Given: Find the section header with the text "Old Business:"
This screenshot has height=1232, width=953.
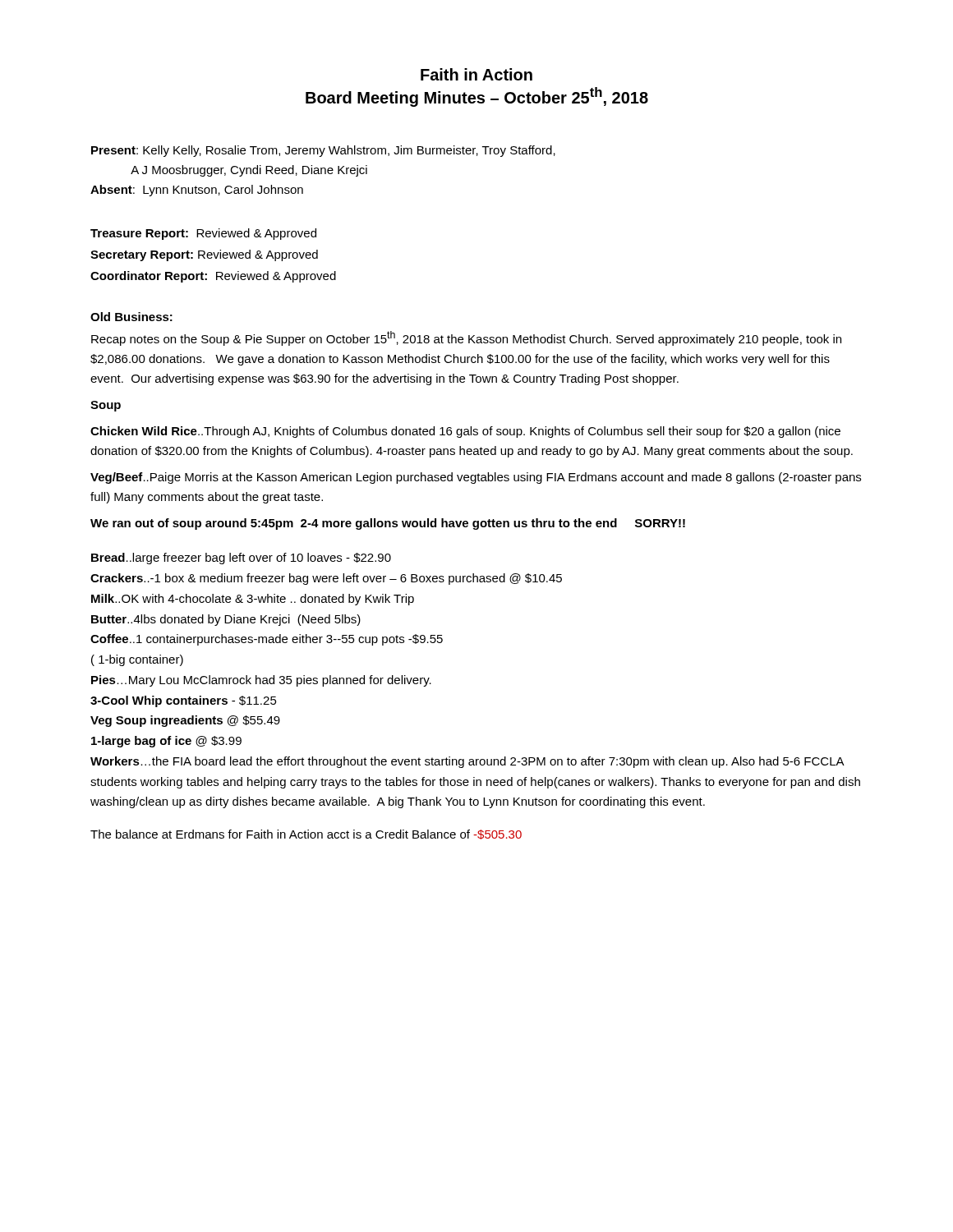Looking at the screenshot, I should 132,317.
